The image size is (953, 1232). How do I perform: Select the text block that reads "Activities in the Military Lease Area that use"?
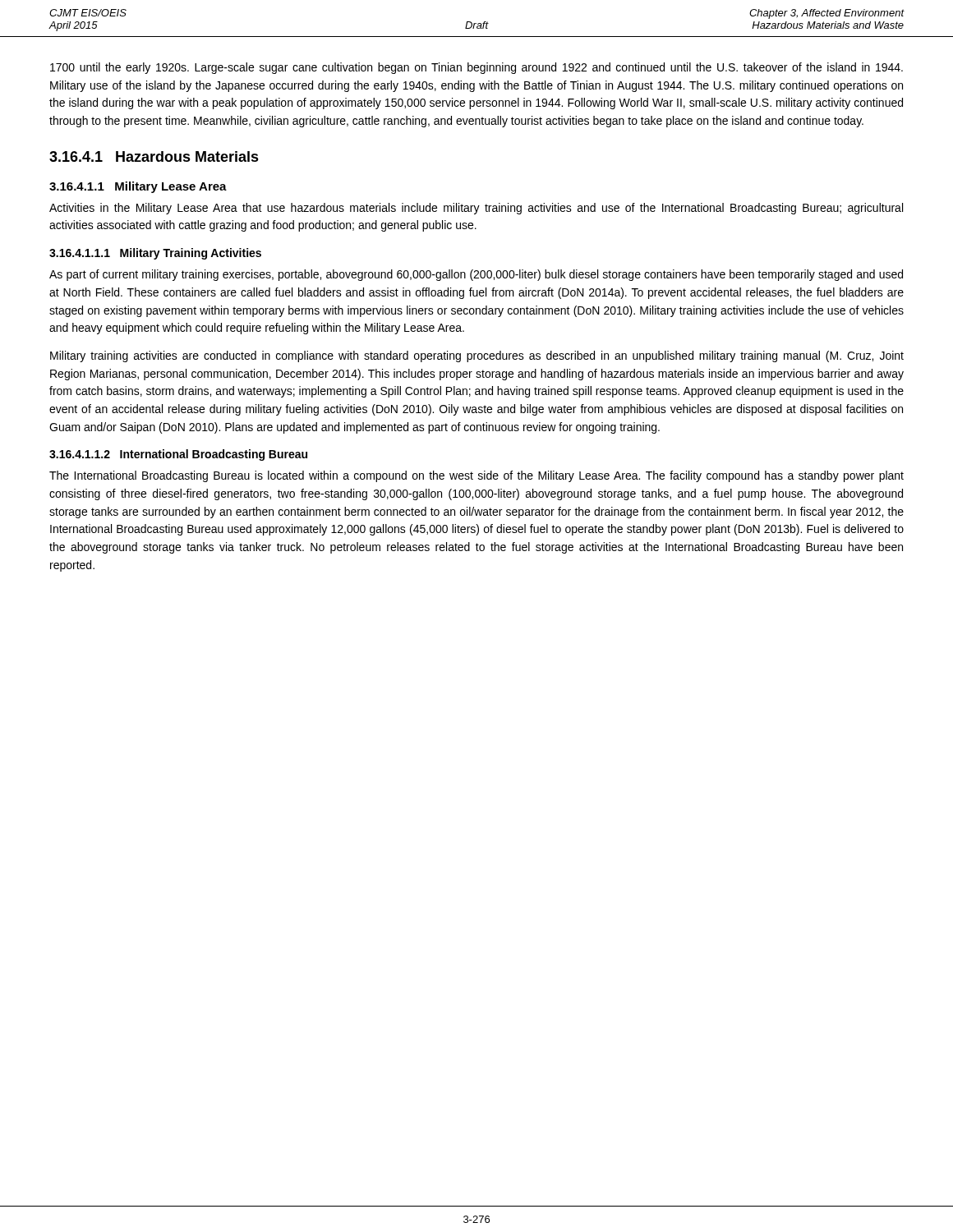point(476,217)
